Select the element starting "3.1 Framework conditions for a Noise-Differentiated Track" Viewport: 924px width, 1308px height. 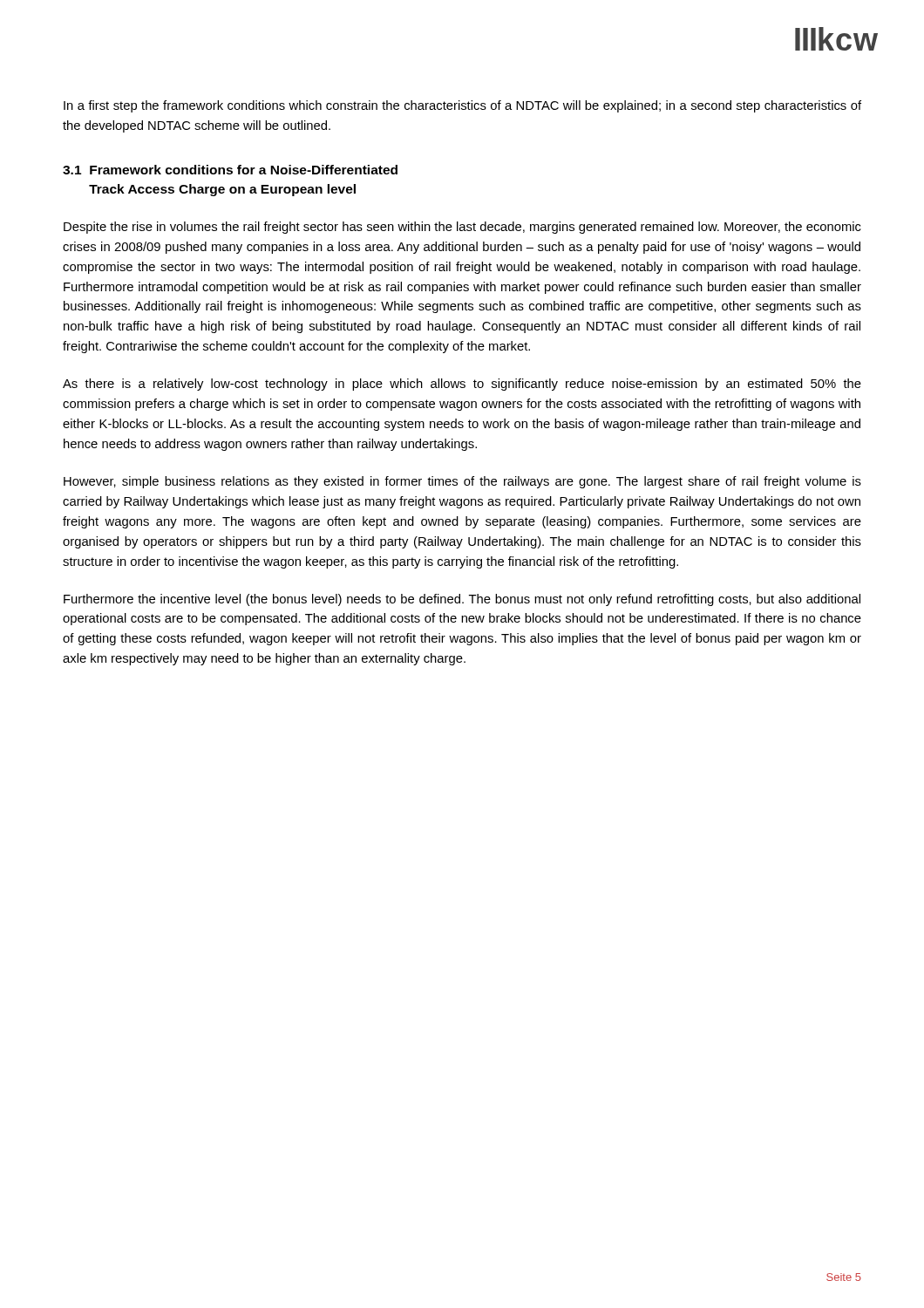[x=231, y=179]
